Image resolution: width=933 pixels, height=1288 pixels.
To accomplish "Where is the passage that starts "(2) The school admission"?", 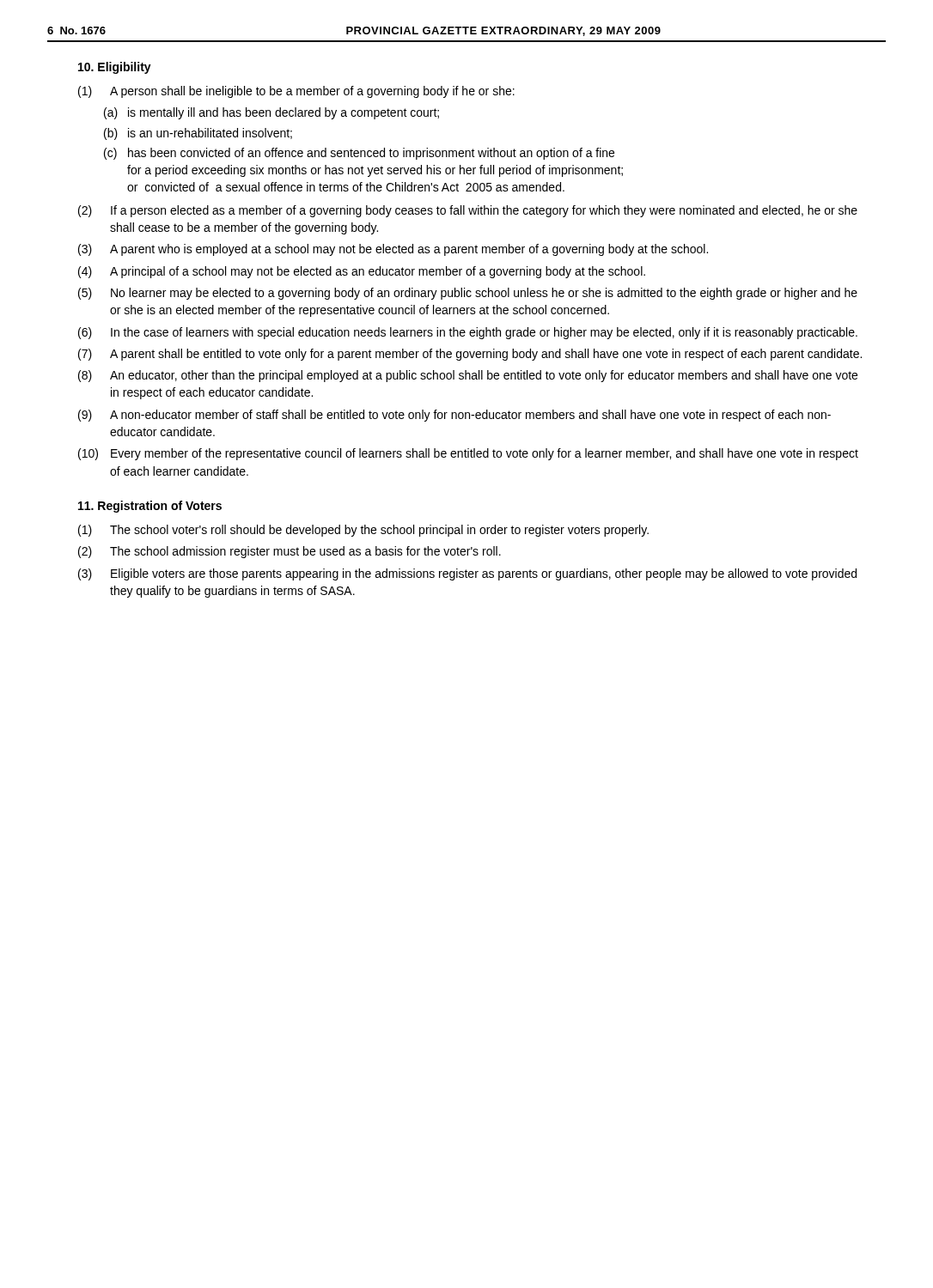I will click(x=473, y=552).
